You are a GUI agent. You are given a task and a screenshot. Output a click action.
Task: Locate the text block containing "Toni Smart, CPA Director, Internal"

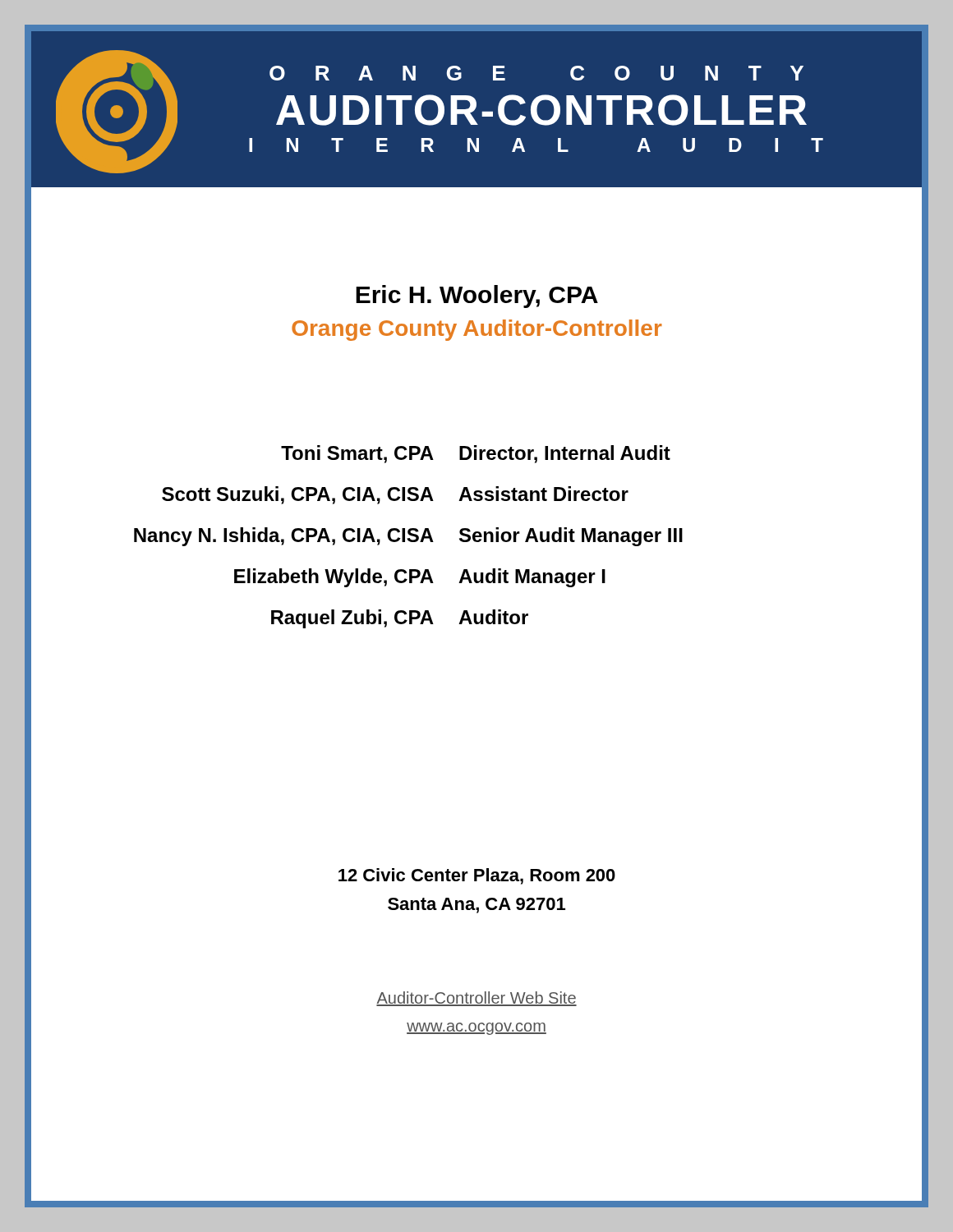click(x=475, y=453)
